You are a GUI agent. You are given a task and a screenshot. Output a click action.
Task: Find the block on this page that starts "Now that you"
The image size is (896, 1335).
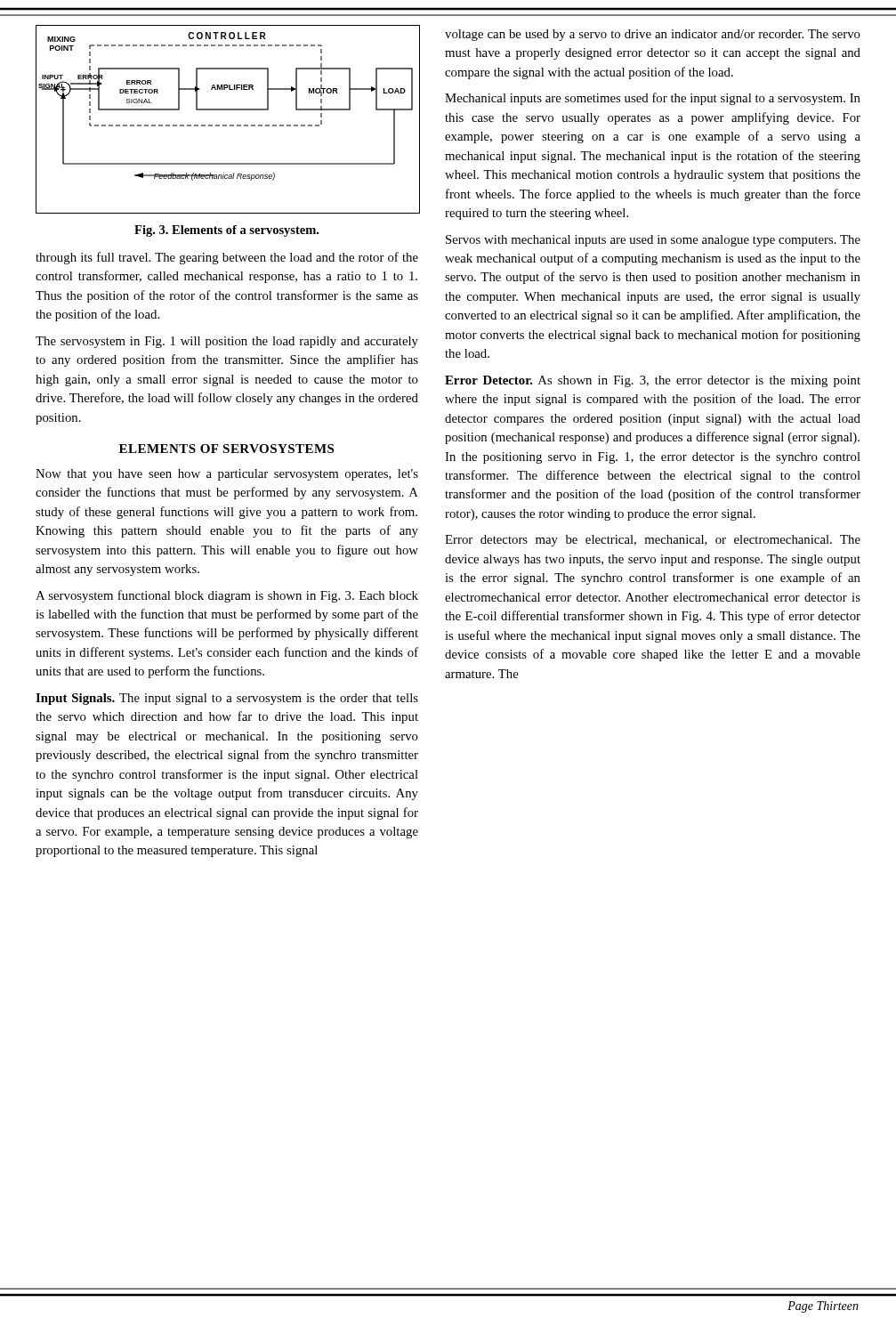pyautogui.click(x=227, y=522)
